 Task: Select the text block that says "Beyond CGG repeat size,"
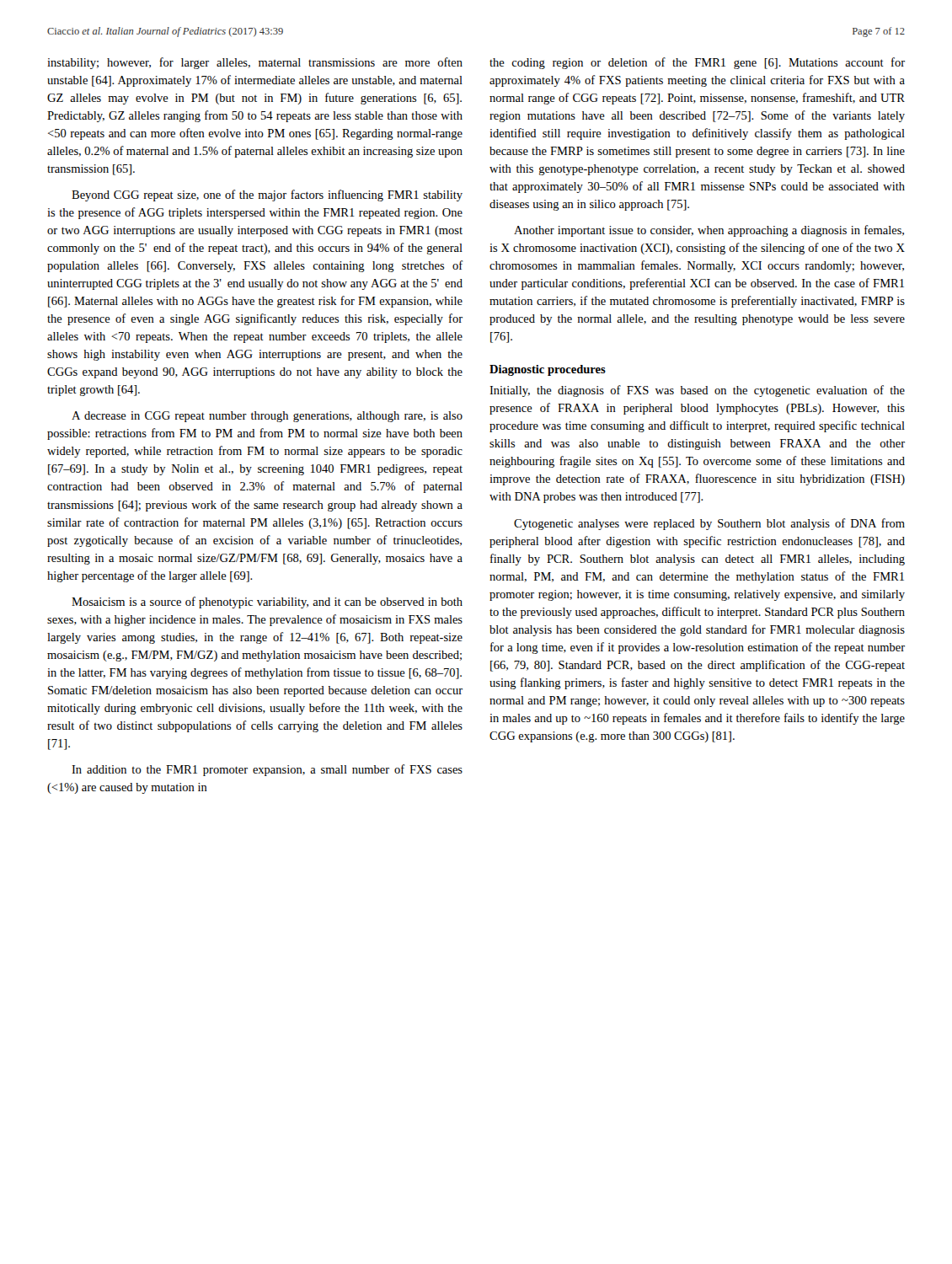click(255, 293)
